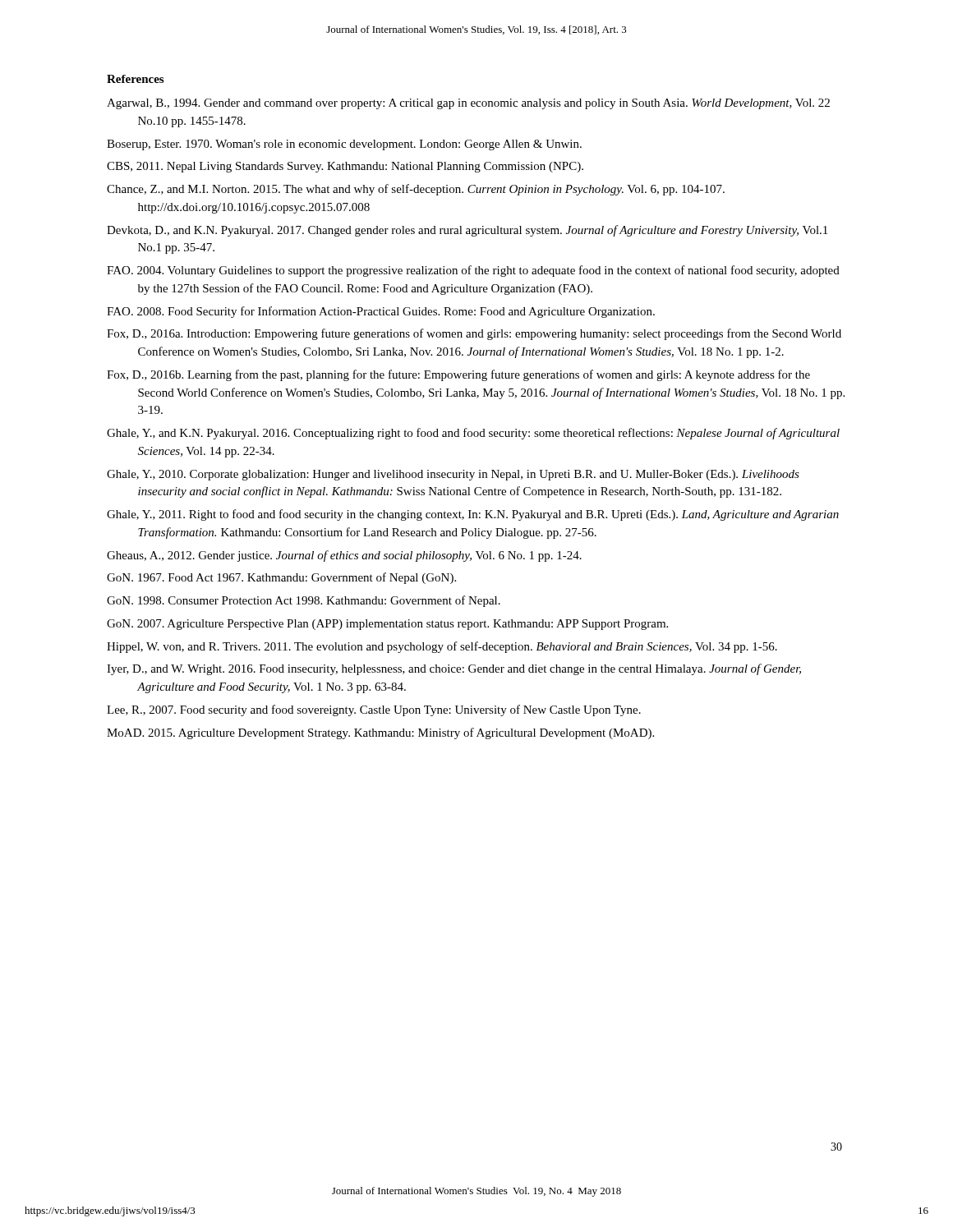The width and height of the screenshot is (953, 1232).
Task: Click on the list item that says "Ghale, Y., and"
Action: pyautogui.click(x=473, y=442)
